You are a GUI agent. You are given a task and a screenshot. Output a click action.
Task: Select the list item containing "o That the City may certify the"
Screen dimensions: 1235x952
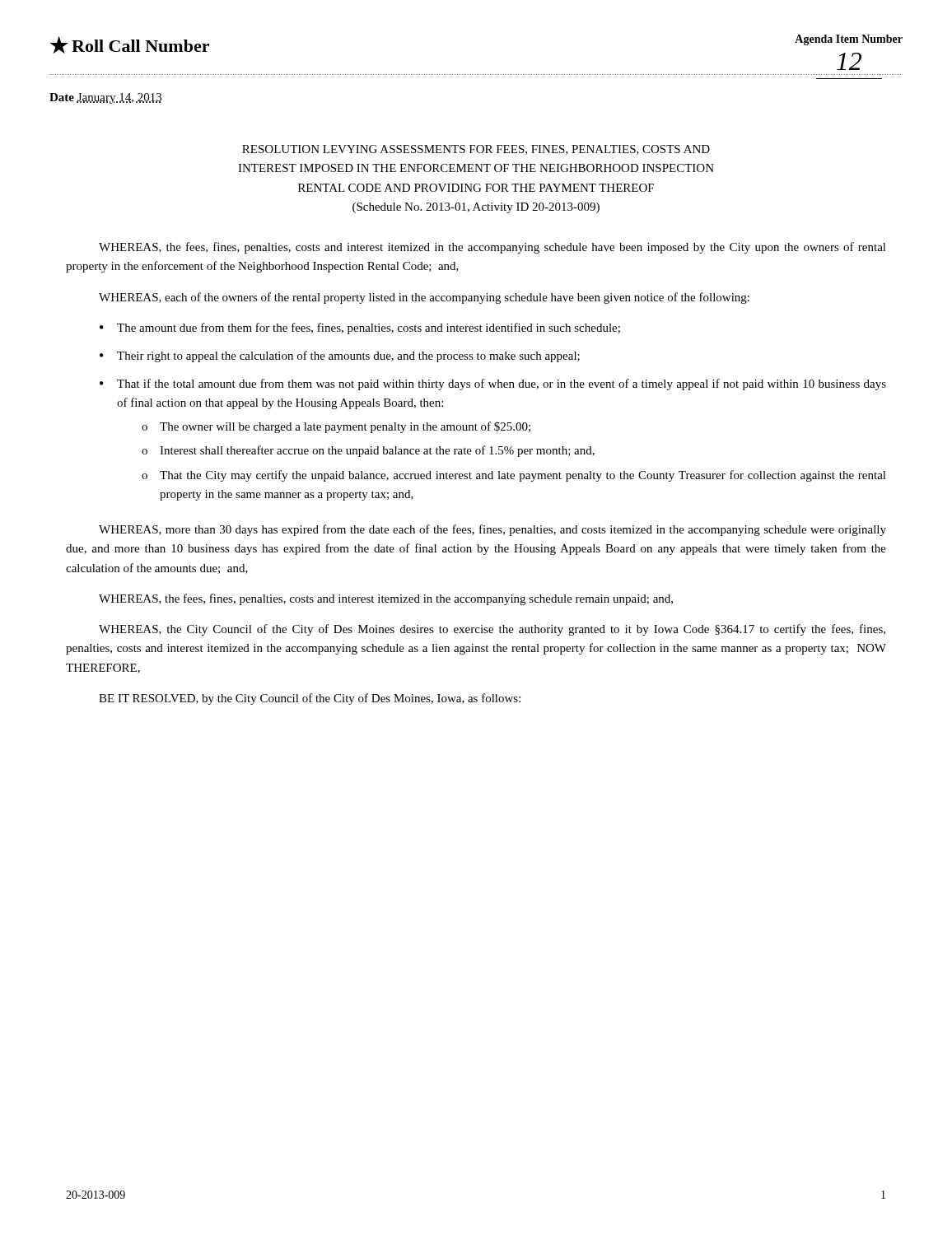[x=514, y=485]
